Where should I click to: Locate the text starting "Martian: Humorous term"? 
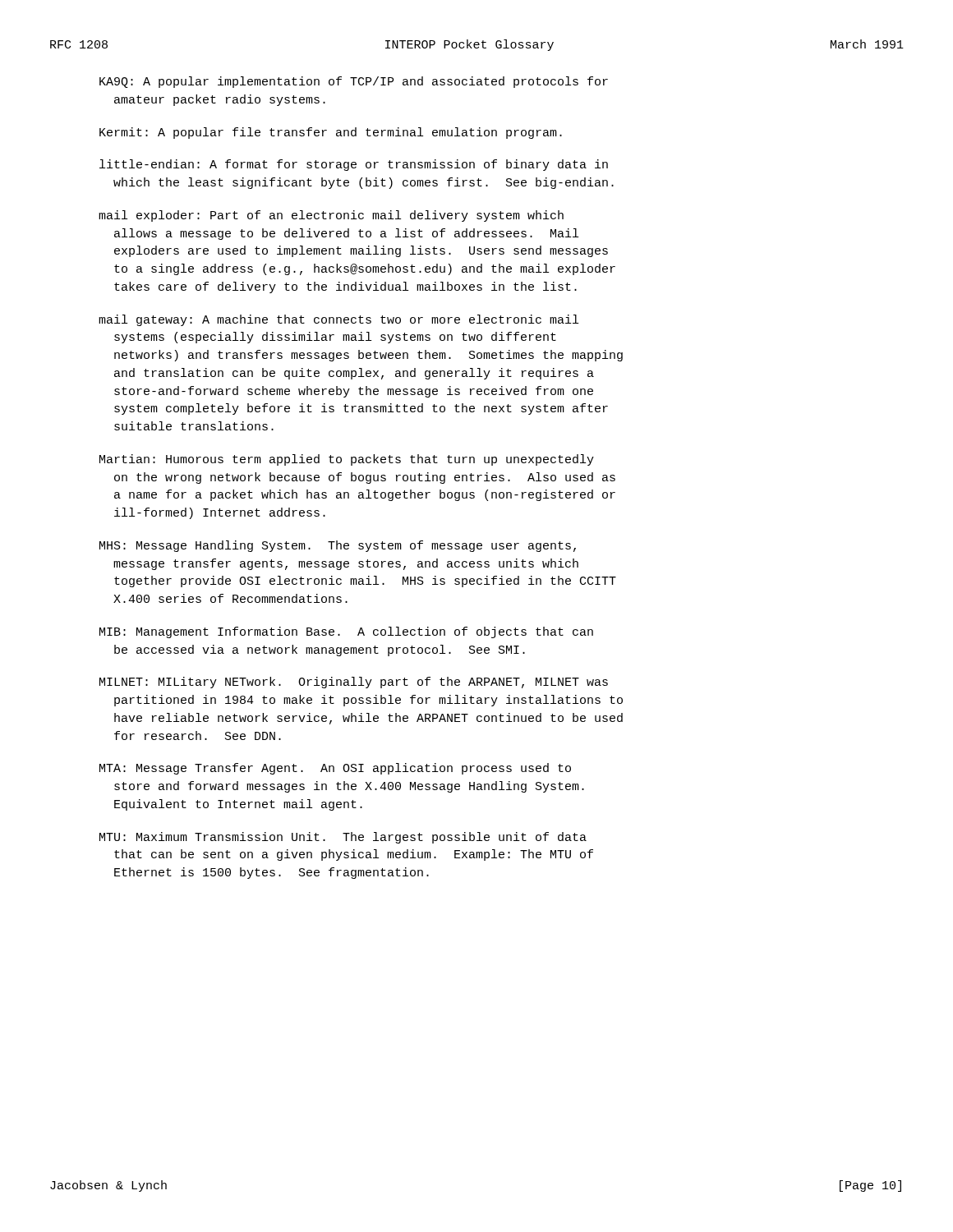tap(476, 487)
